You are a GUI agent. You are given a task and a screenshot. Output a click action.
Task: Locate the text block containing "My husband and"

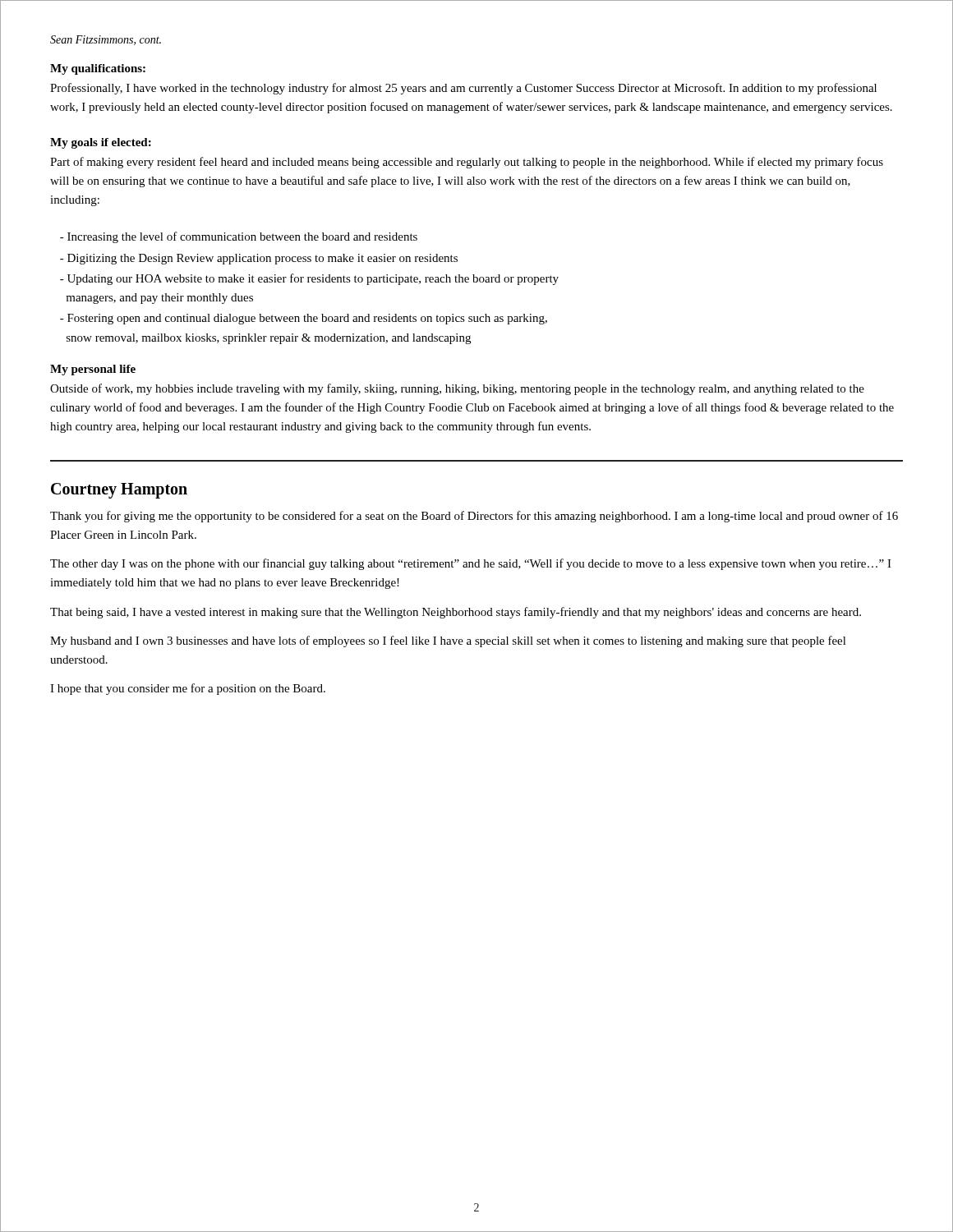pyautogui.click(x=448, y=650)
